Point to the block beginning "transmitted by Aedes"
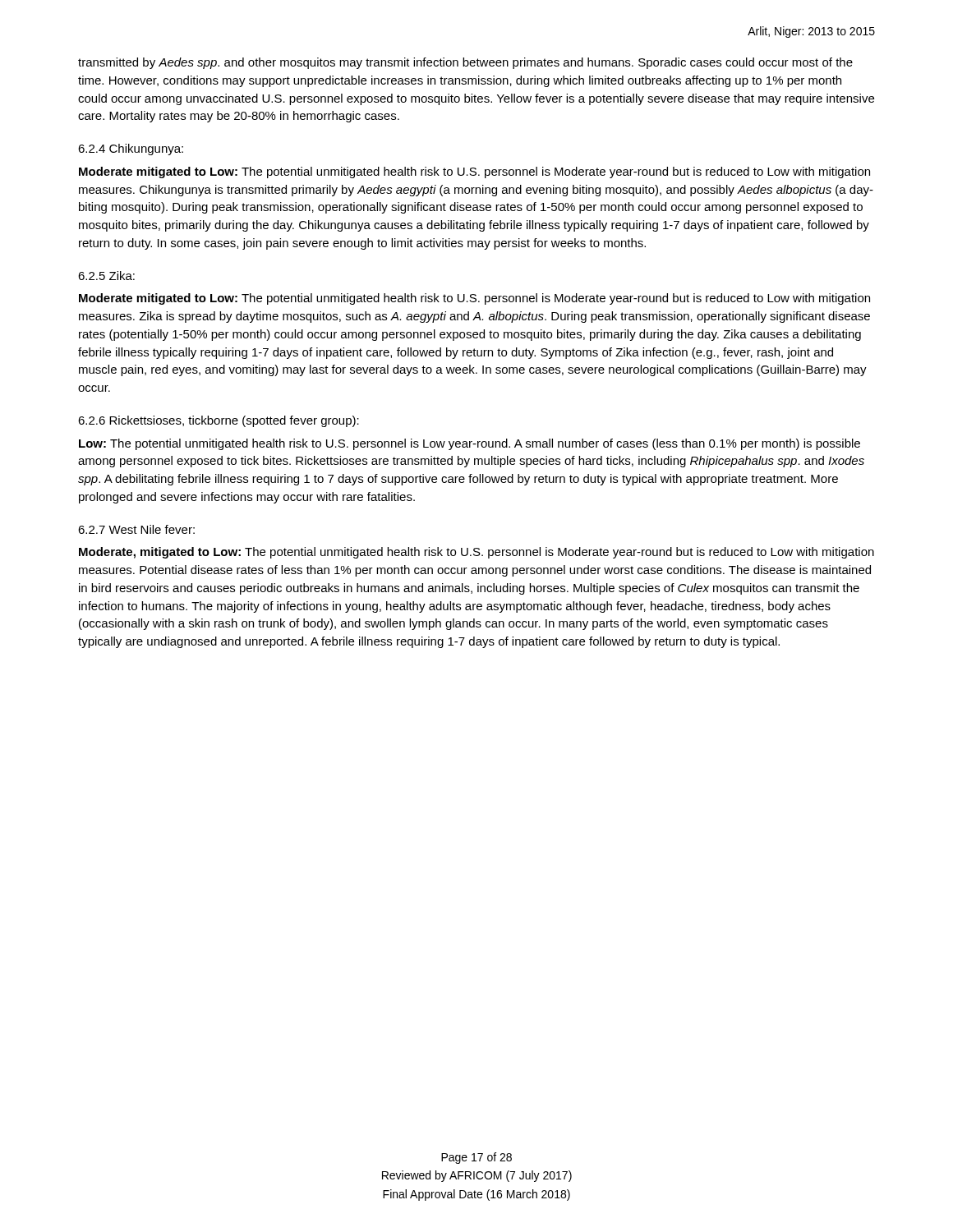The height and width of the screenshot is (1232, 953). (476, 89)
